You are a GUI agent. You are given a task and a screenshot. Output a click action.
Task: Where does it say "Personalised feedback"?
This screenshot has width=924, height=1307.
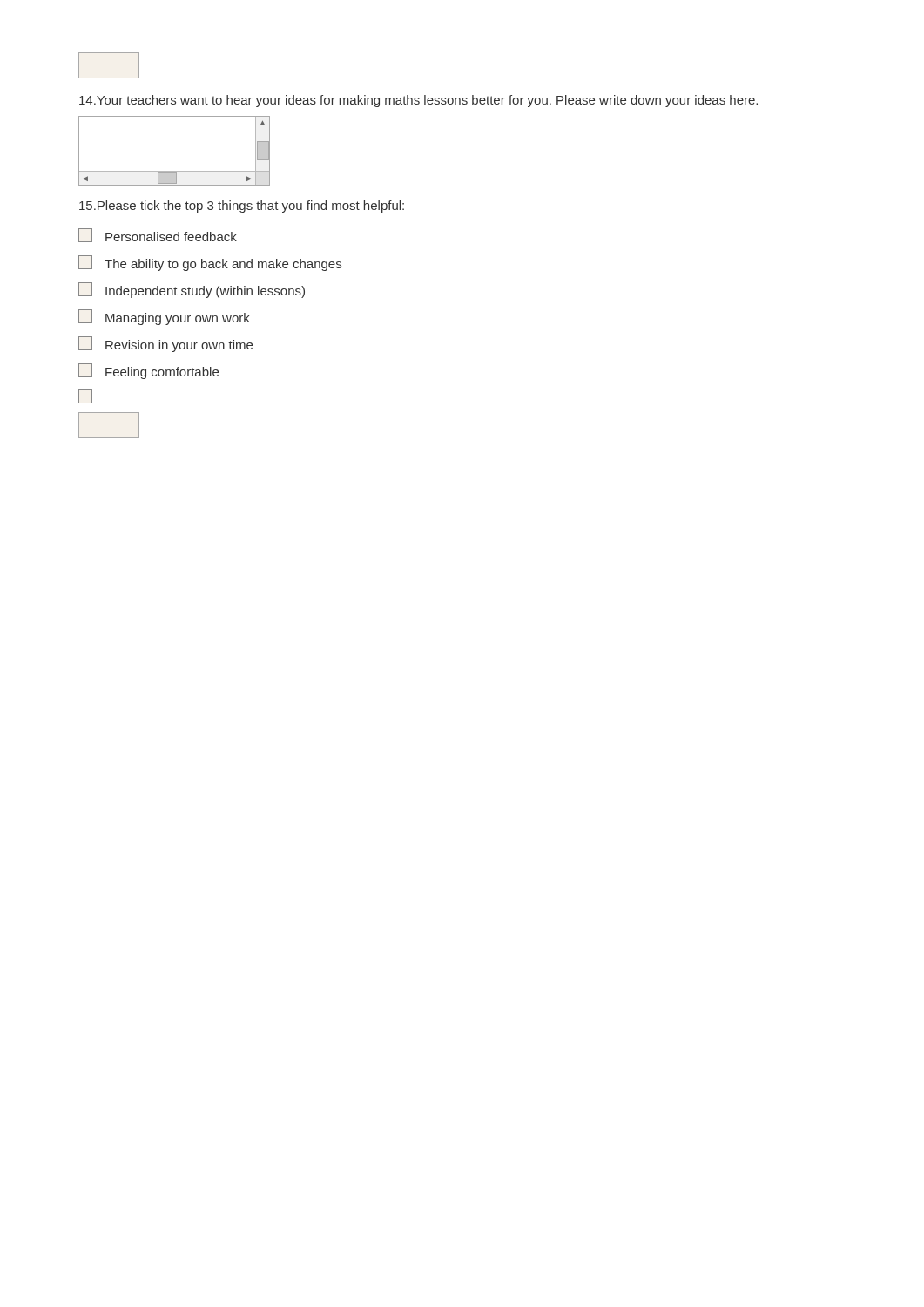[x=157, y=237]
